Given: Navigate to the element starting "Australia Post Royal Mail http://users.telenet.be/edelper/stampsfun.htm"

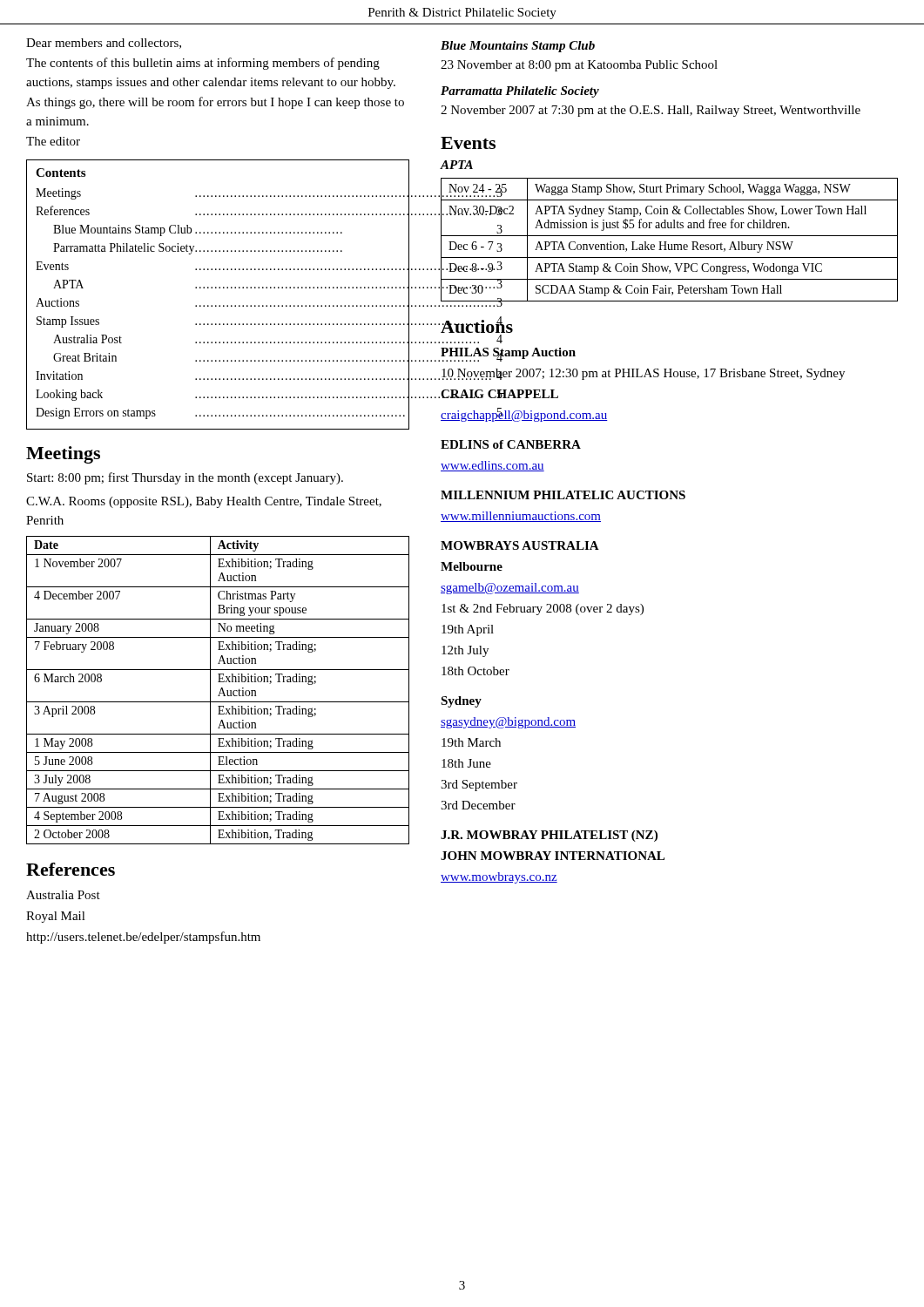Looking at the screenshot, I should tap(63, 895).
